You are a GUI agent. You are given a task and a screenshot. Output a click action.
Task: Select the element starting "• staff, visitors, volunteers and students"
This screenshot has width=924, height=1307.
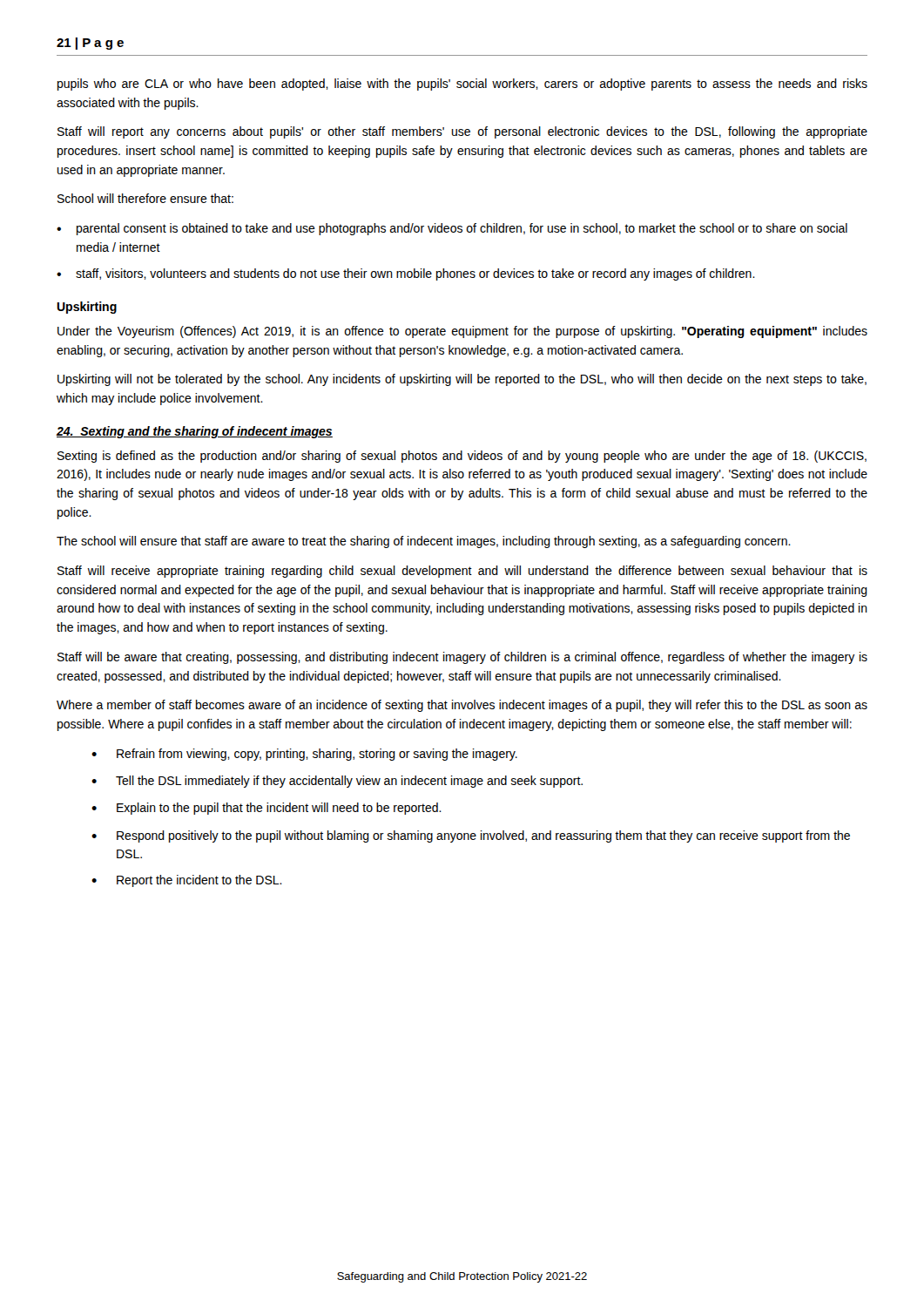(406, 274)
